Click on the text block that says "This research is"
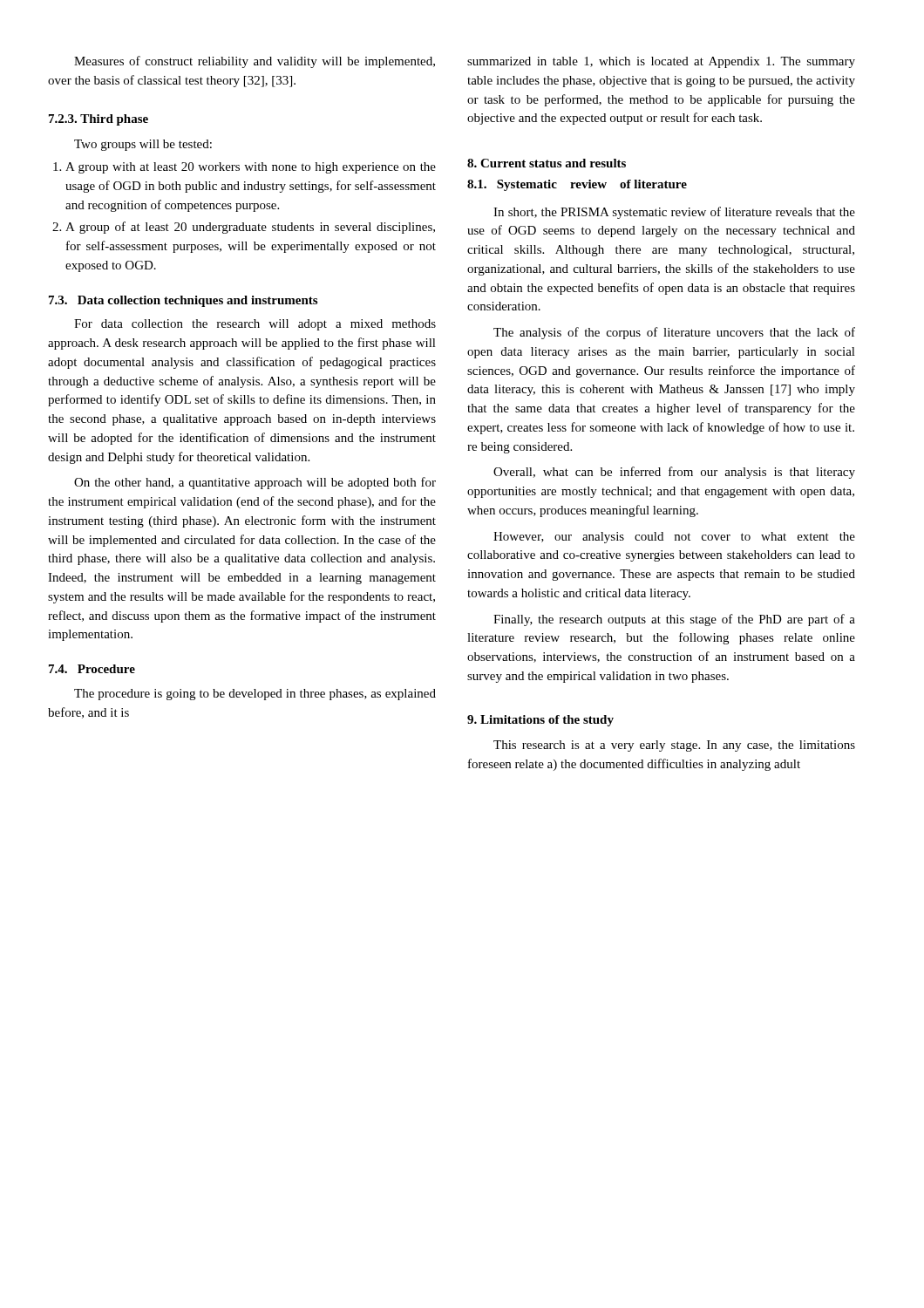The width and height of the screenshot is (924, 1308). click(x=661, y=755)
